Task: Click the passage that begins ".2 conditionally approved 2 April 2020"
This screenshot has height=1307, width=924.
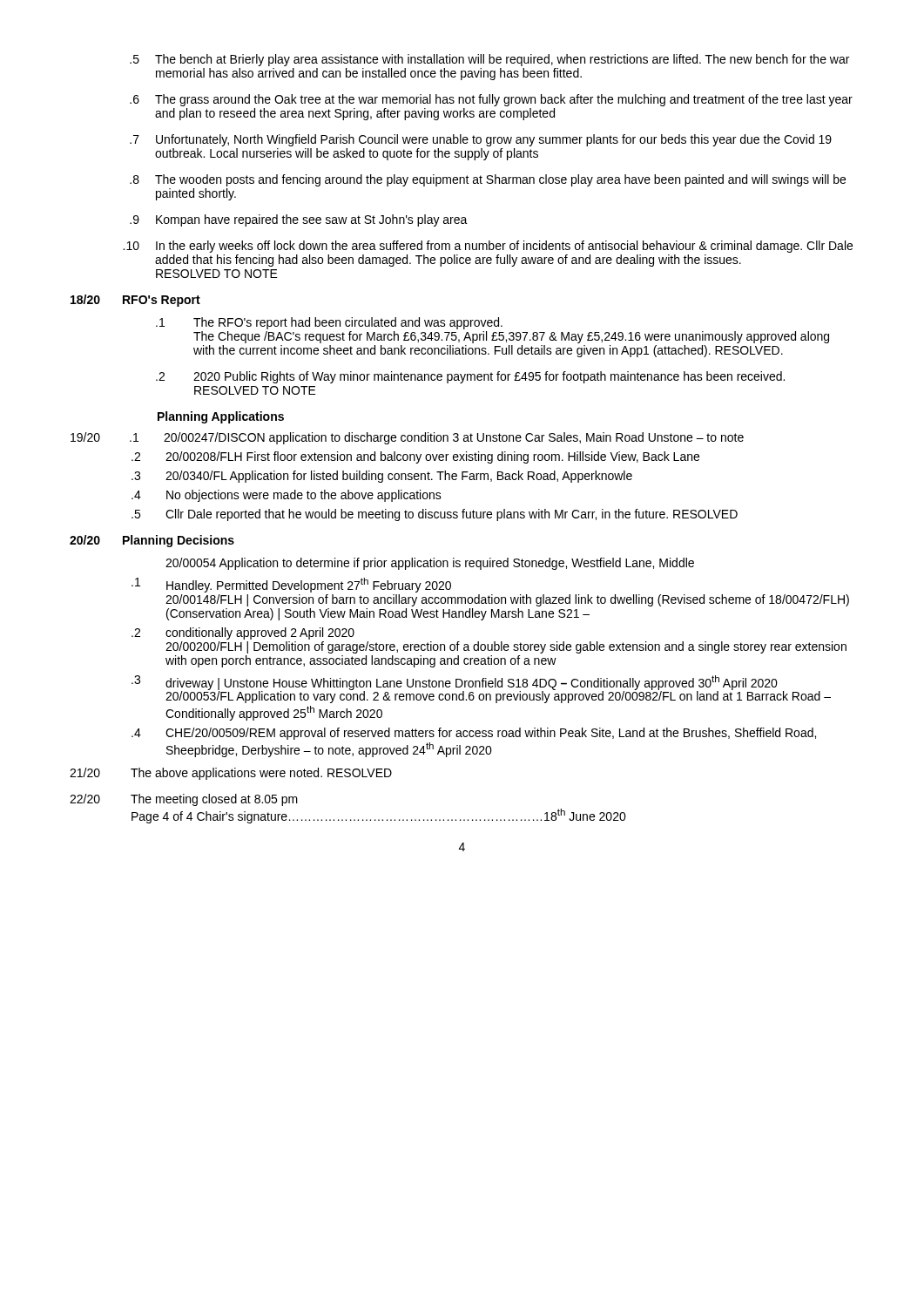Action: coord(462,646)
